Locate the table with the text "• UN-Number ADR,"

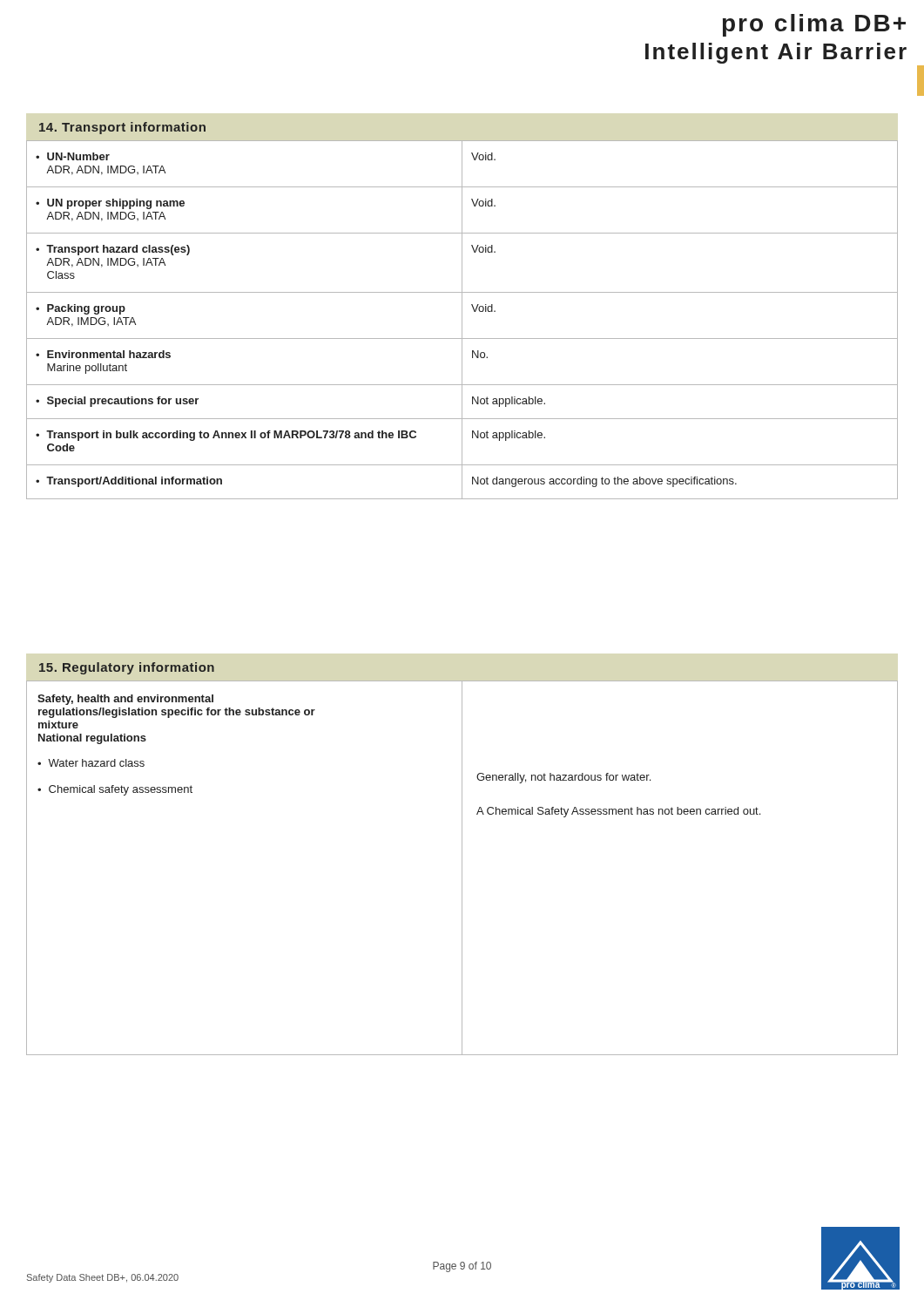(462, 320)
